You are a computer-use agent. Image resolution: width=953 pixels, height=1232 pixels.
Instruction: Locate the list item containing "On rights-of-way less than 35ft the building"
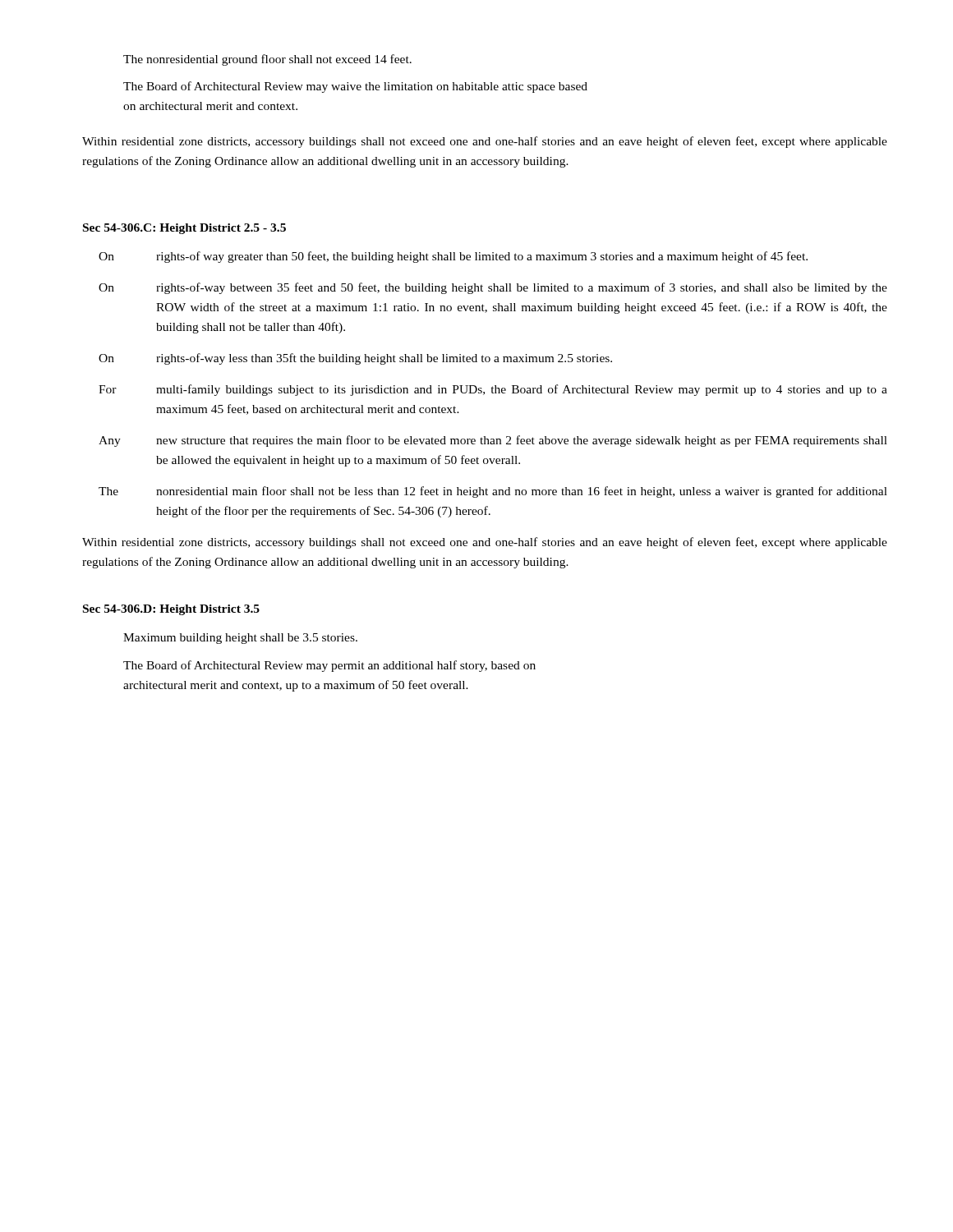pyautogui.click(x=493, y=358)
